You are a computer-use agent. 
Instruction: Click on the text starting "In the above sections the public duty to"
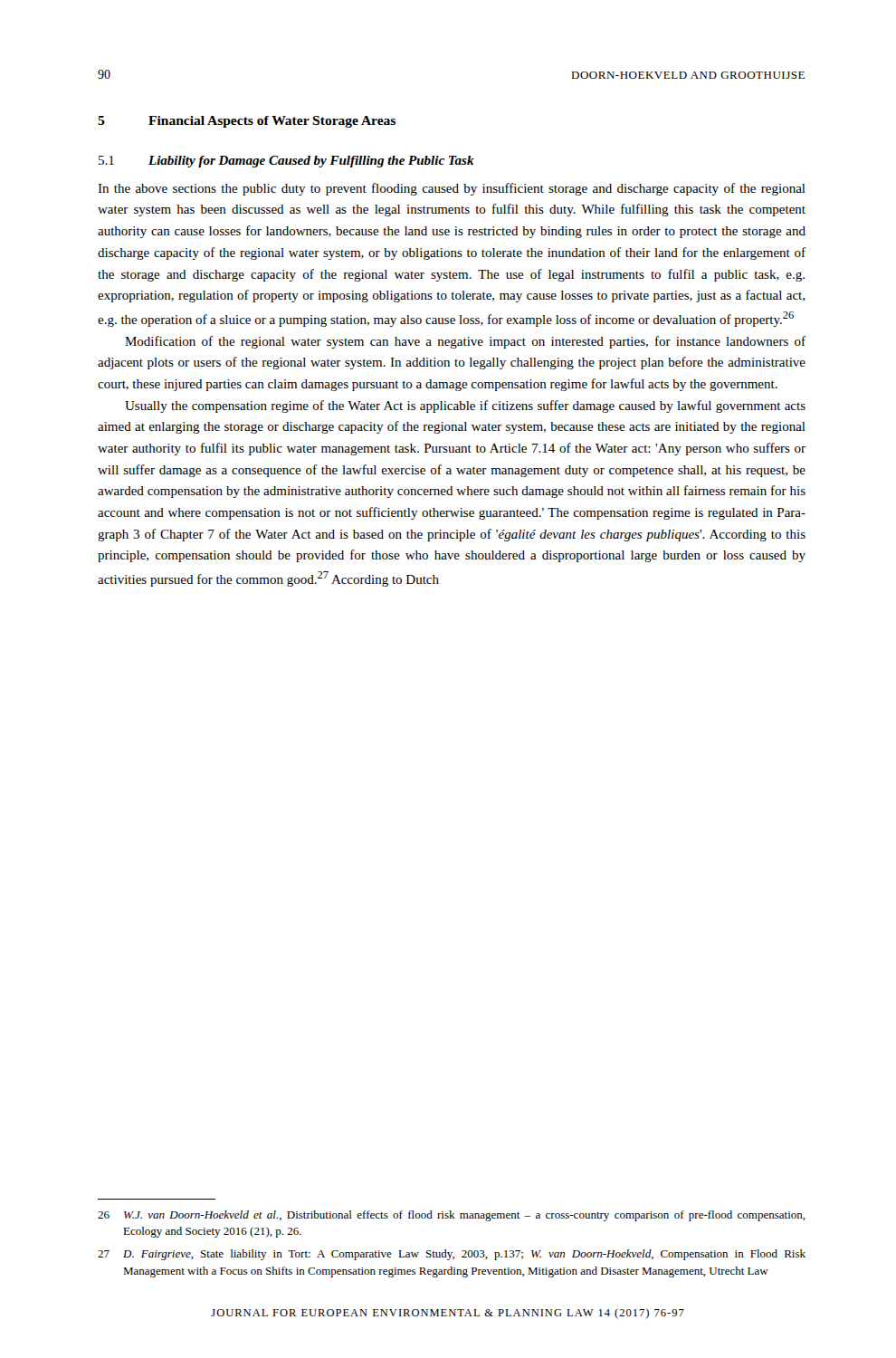[x=452, y=255]
